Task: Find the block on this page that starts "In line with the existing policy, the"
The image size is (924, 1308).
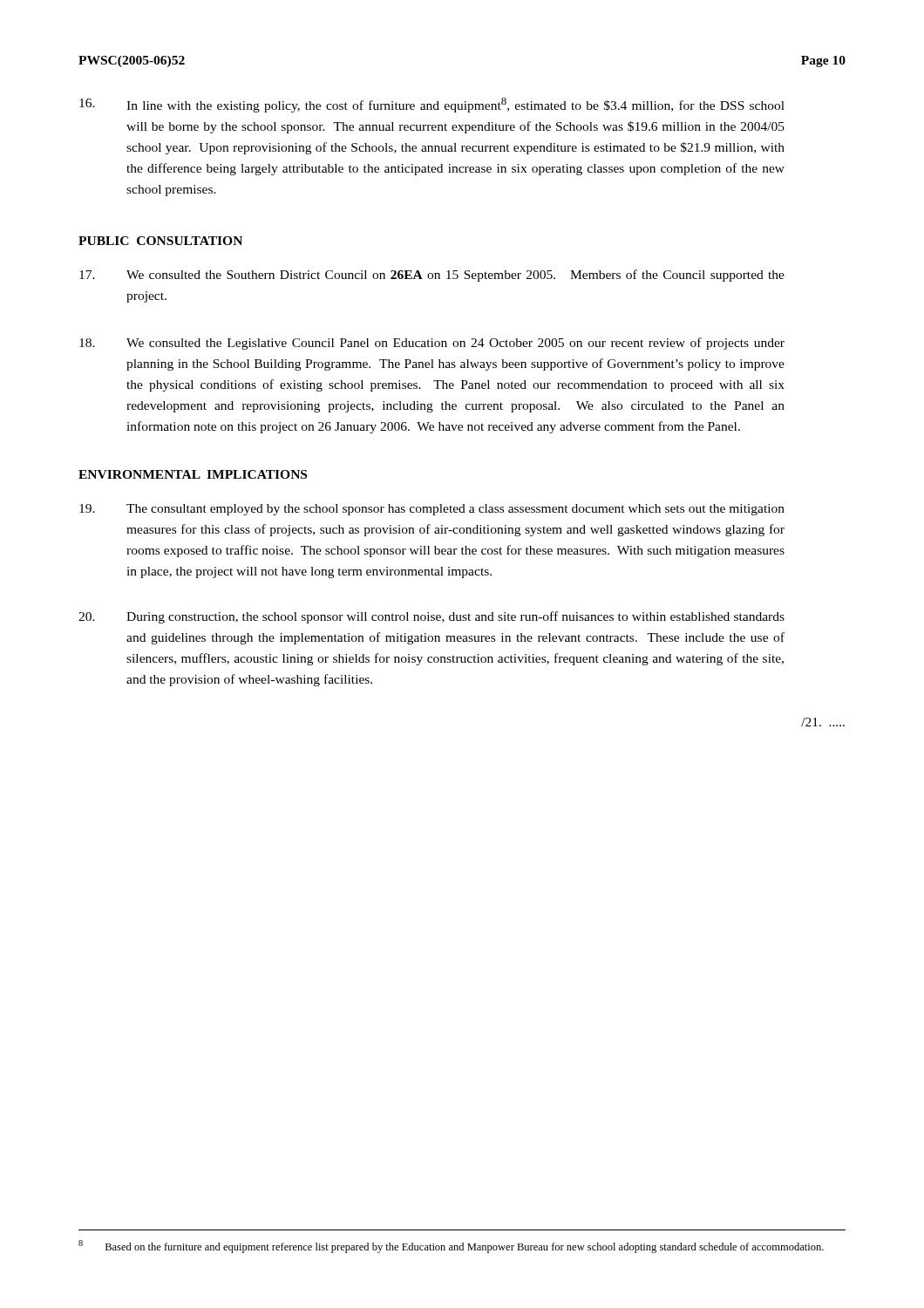Action: 432,146
